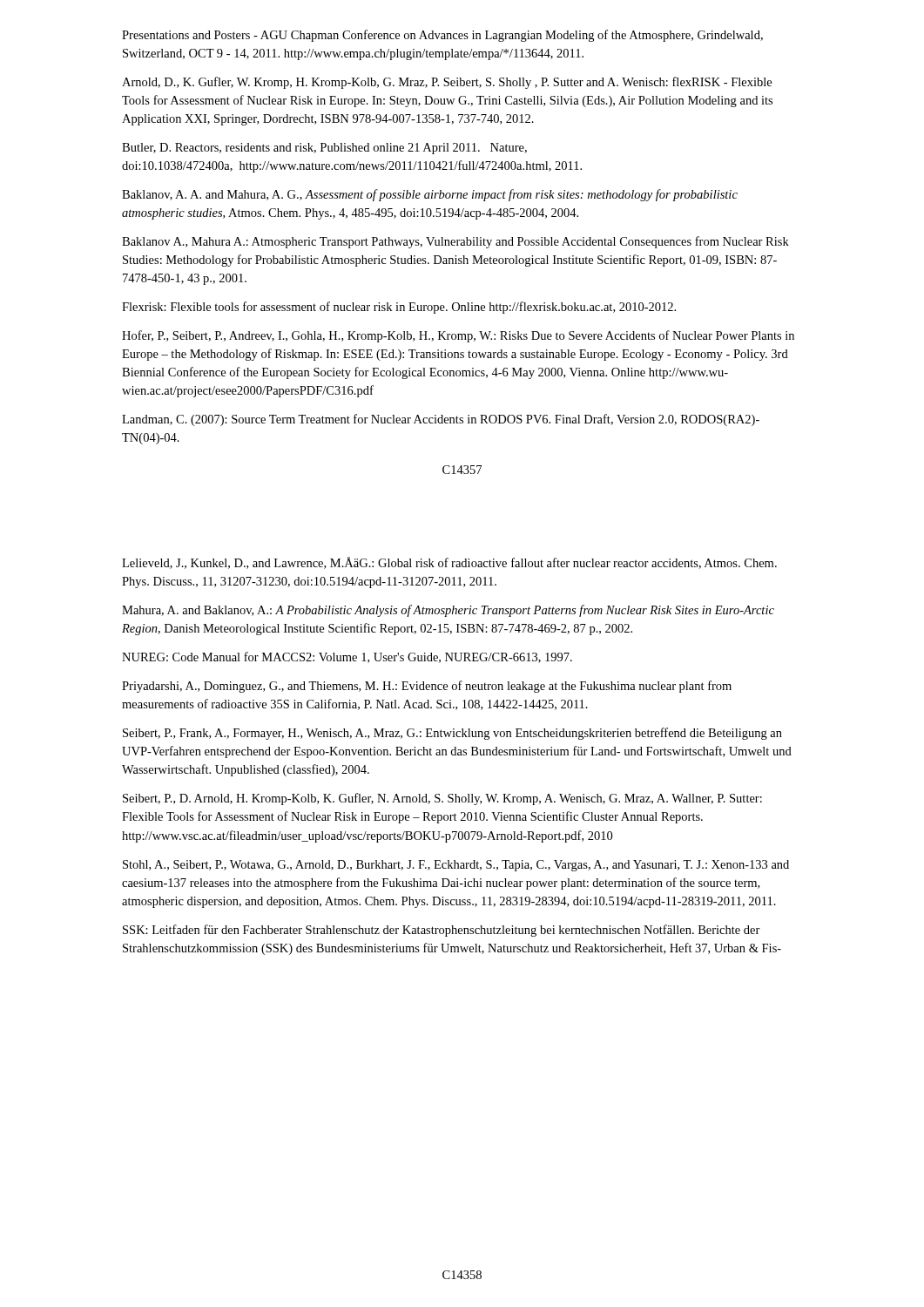Locate the block of text that opens with "Lelieveld, J., Kunkel, D., and Lawrence, M.ÅäG.: Global"
This screenshot has height=1307, width=924.
450,572
